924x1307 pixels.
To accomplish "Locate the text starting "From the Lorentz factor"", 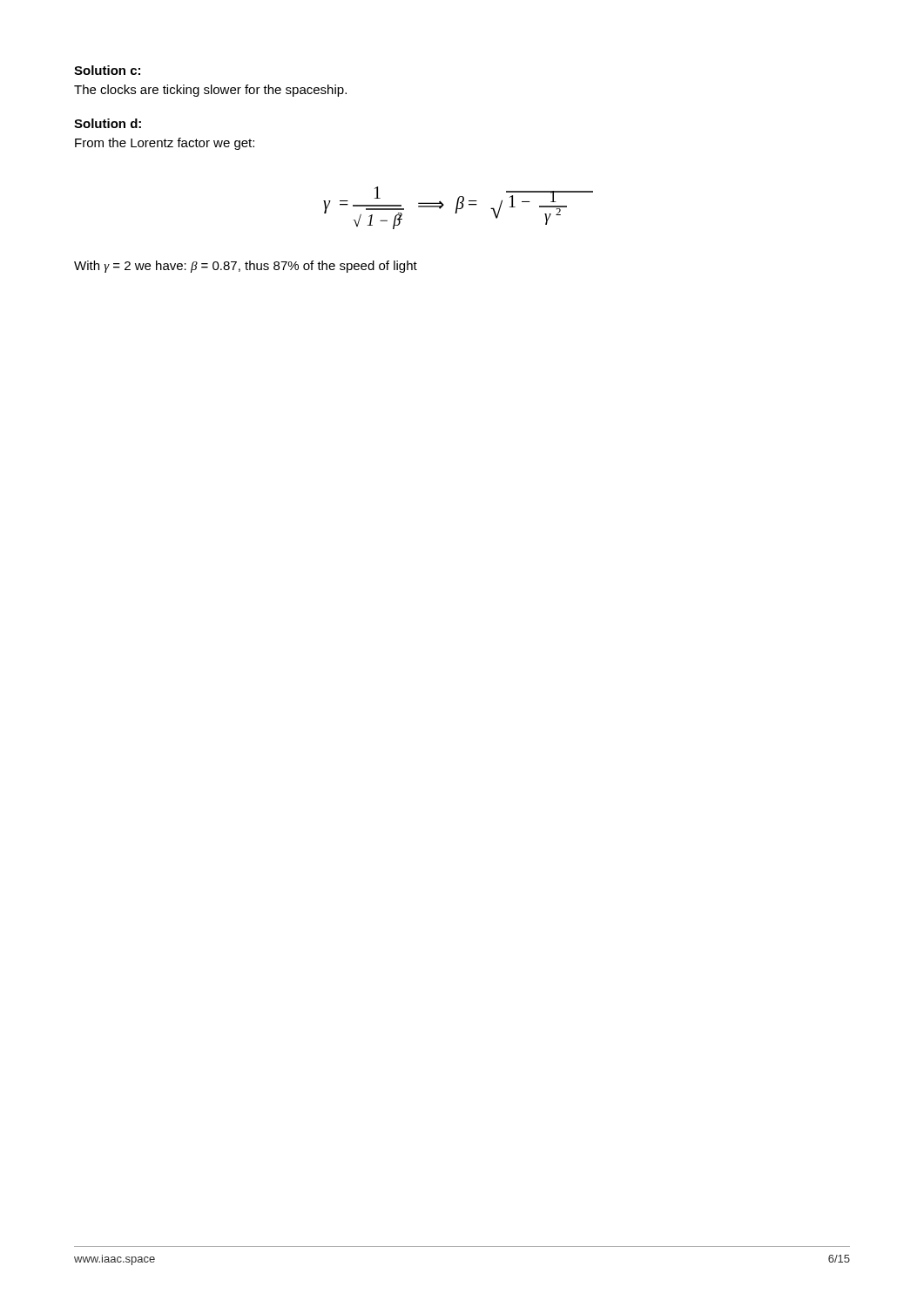I will point(165,142).
